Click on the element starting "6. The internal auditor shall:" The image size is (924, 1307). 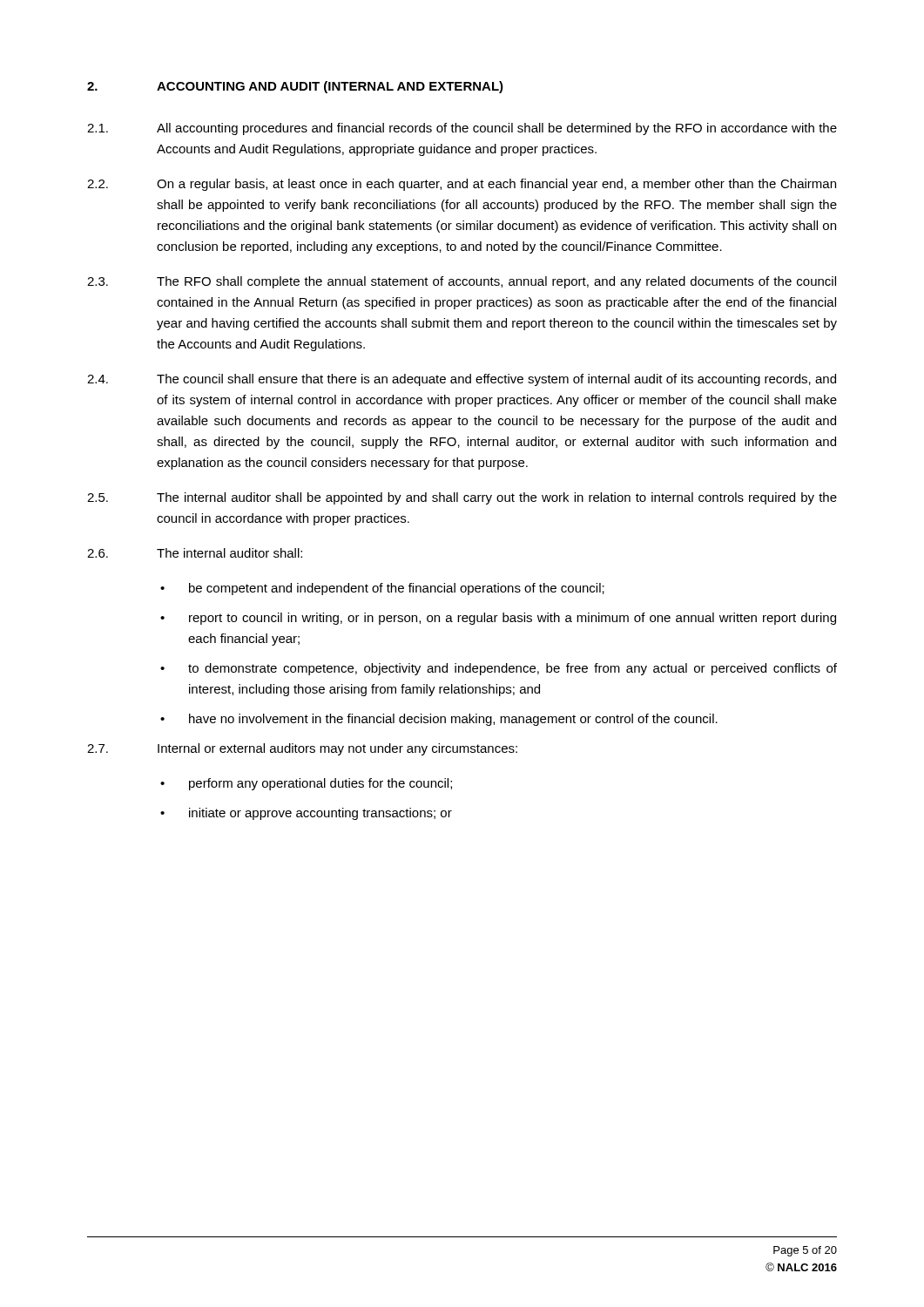pyautogui.click(x=195, y=553)
